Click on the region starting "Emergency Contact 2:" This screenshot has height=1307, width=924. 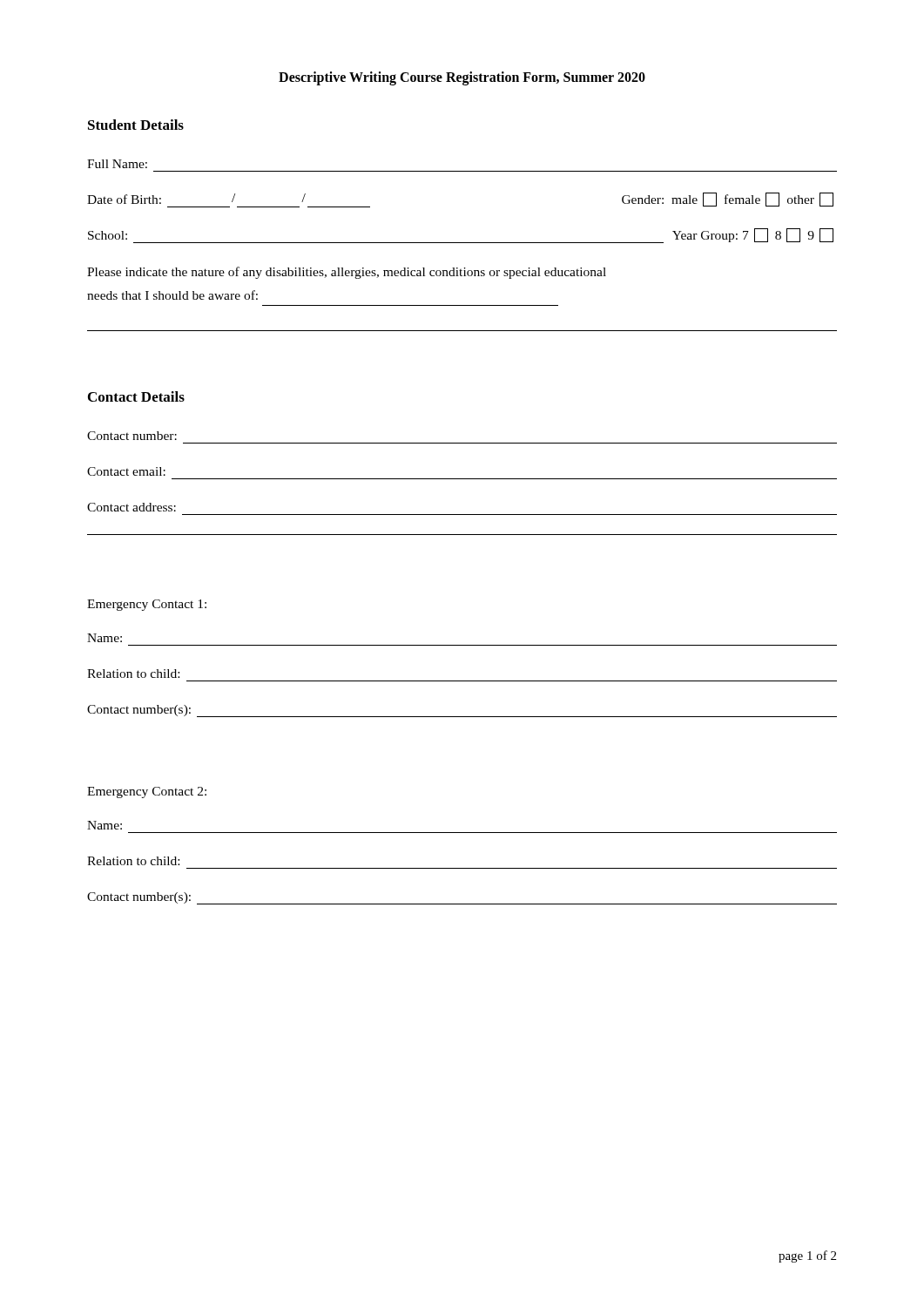[x=147, y=791]
